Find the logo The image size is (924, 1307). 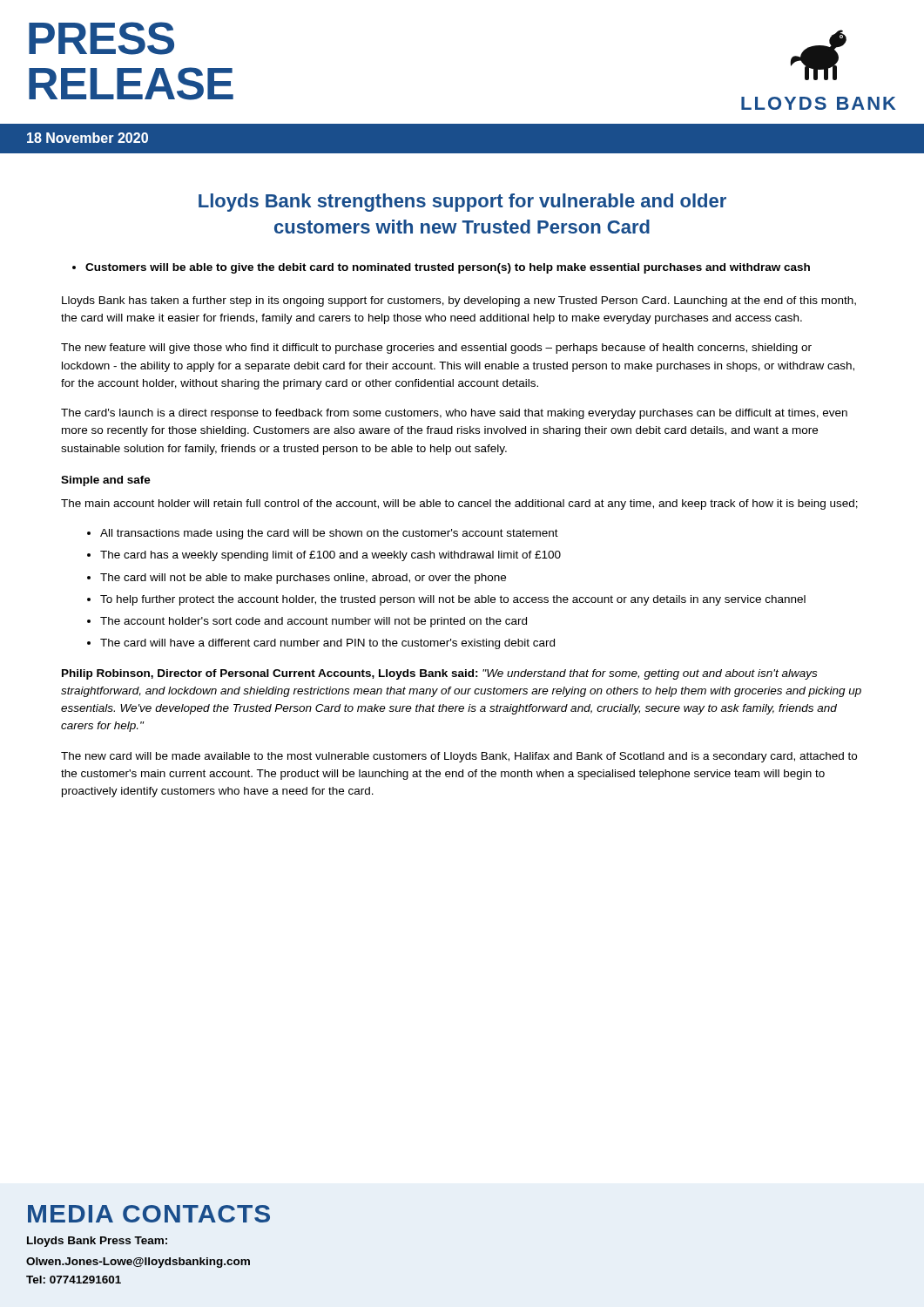coord(819,65)
